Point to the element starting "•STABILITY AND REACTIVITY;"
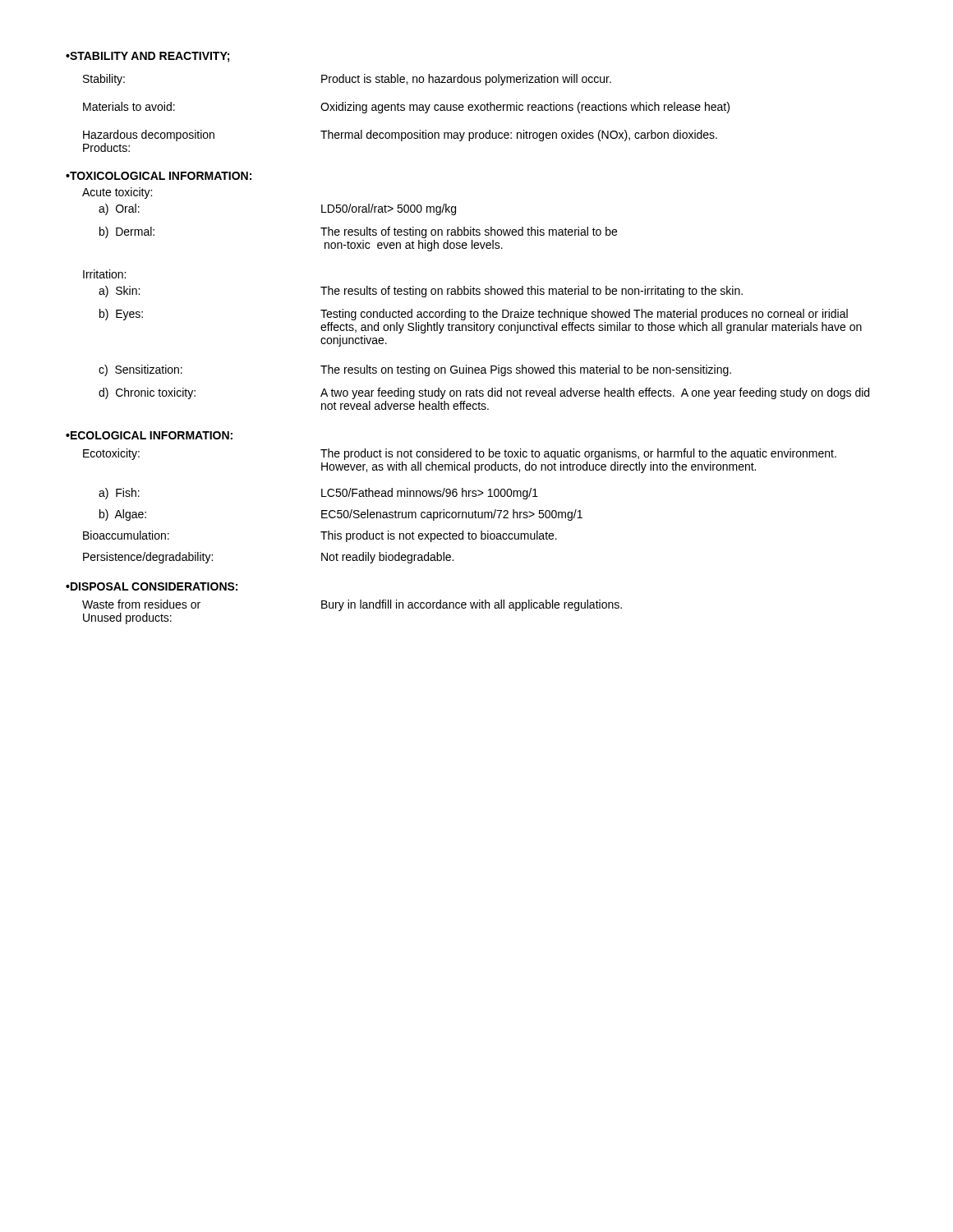953x1232 pixels. pos(148,56)
